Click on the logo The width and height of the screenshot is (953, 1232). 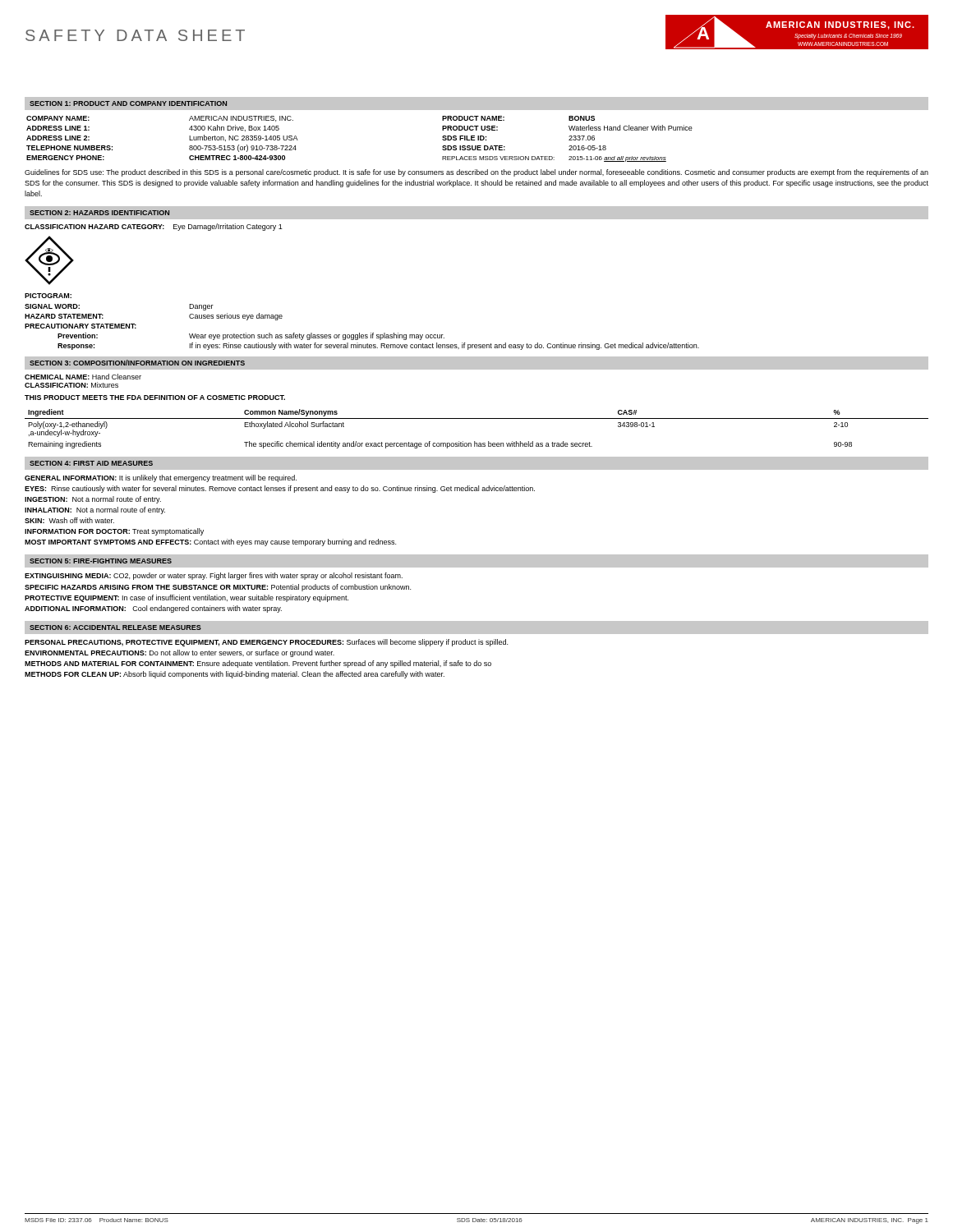[797, 52]
